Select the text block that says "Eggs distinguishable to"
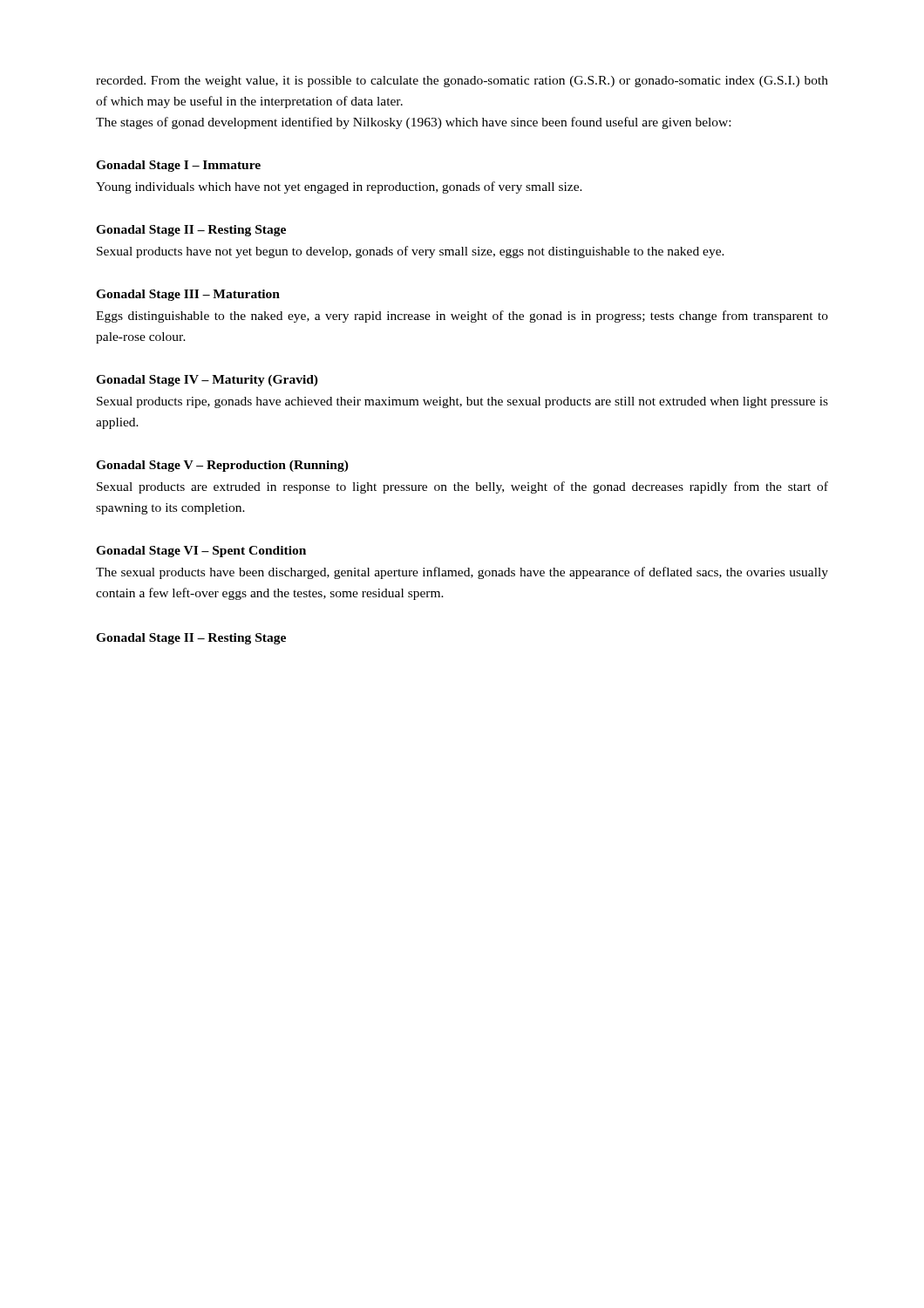 [x=462, y=326]
